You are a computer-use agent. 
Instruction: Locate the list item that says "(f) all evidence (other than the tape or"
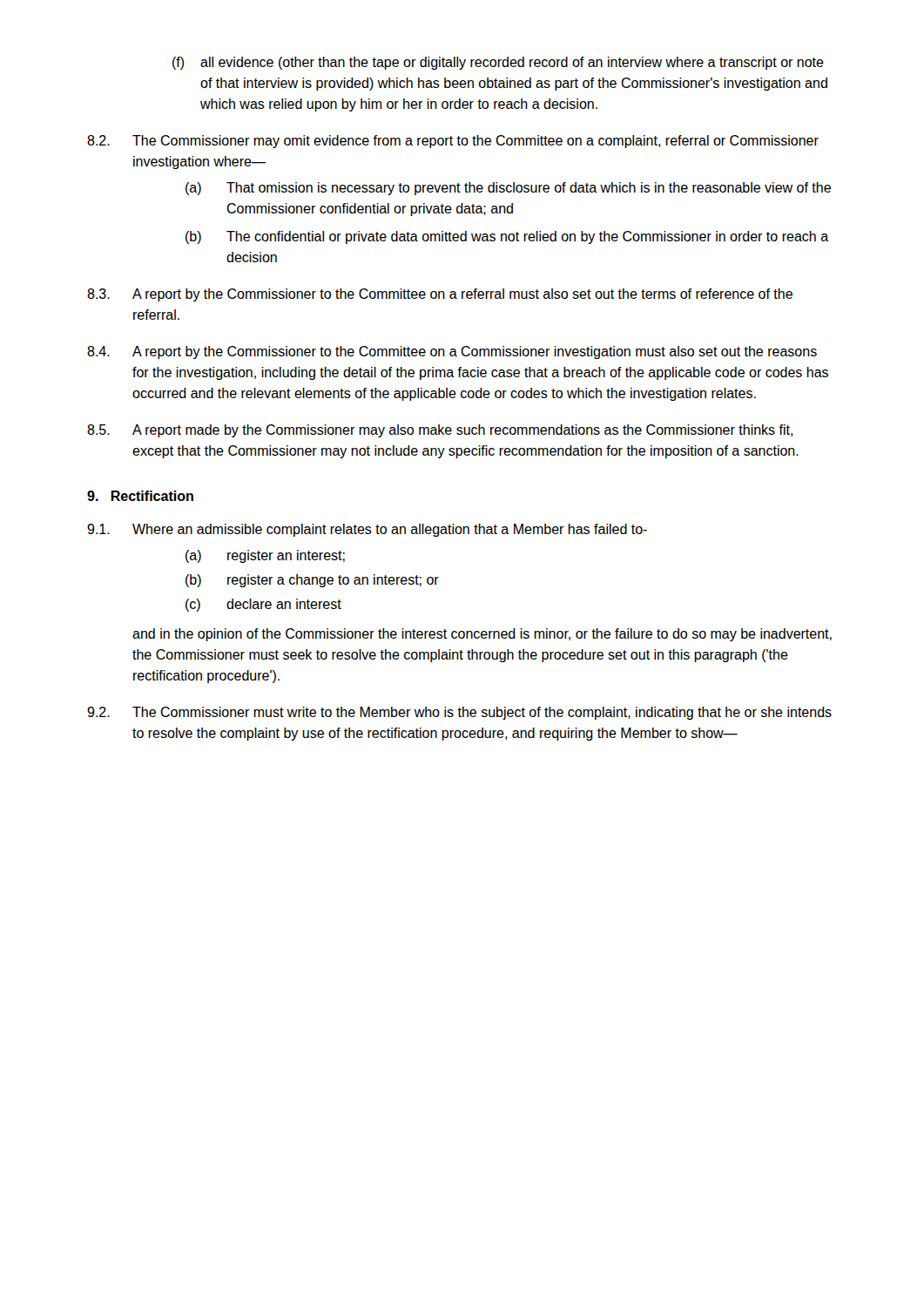coord(497,84)
